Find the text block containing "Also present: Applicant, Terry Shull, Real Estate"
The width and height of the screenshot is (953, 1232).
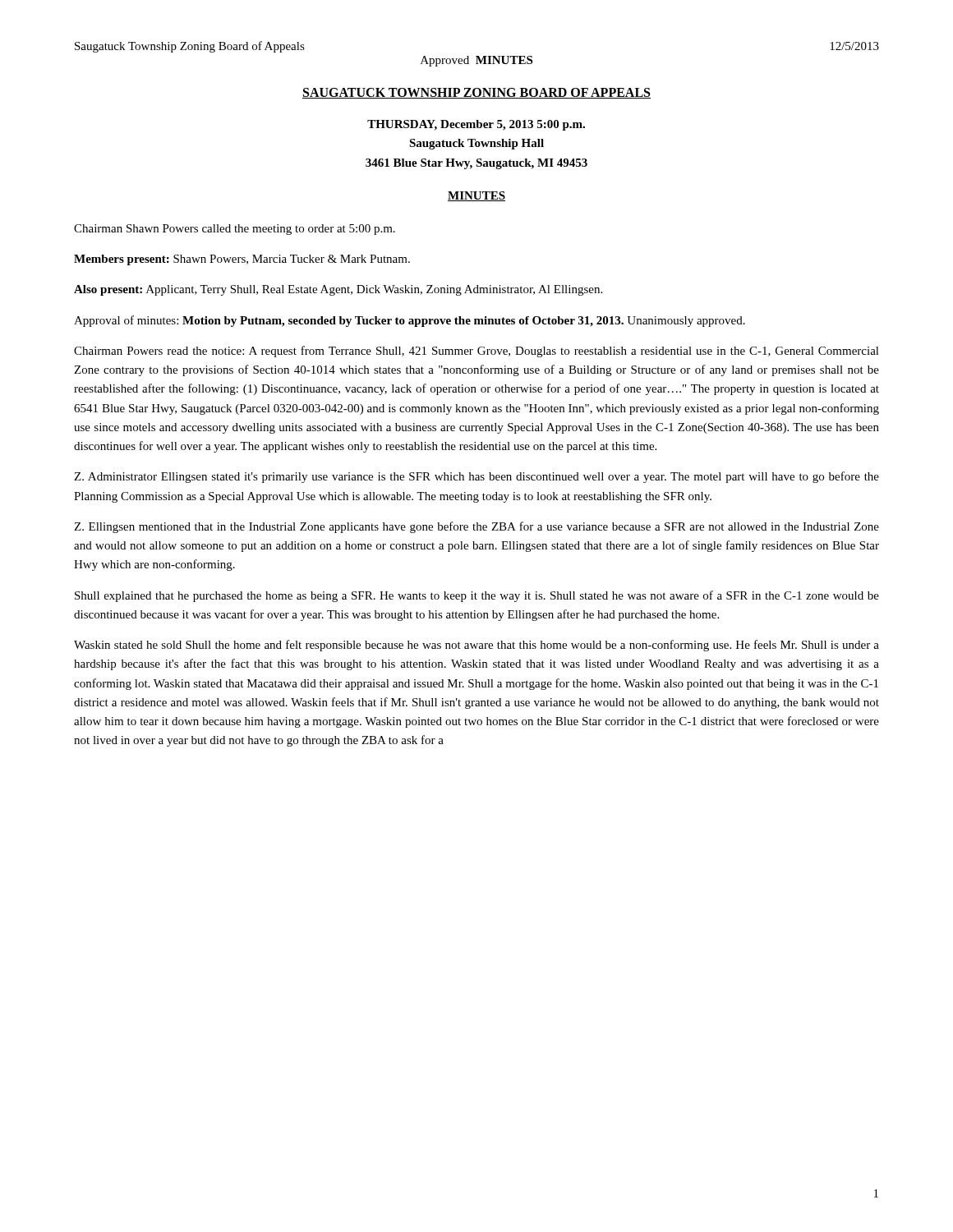339,289
